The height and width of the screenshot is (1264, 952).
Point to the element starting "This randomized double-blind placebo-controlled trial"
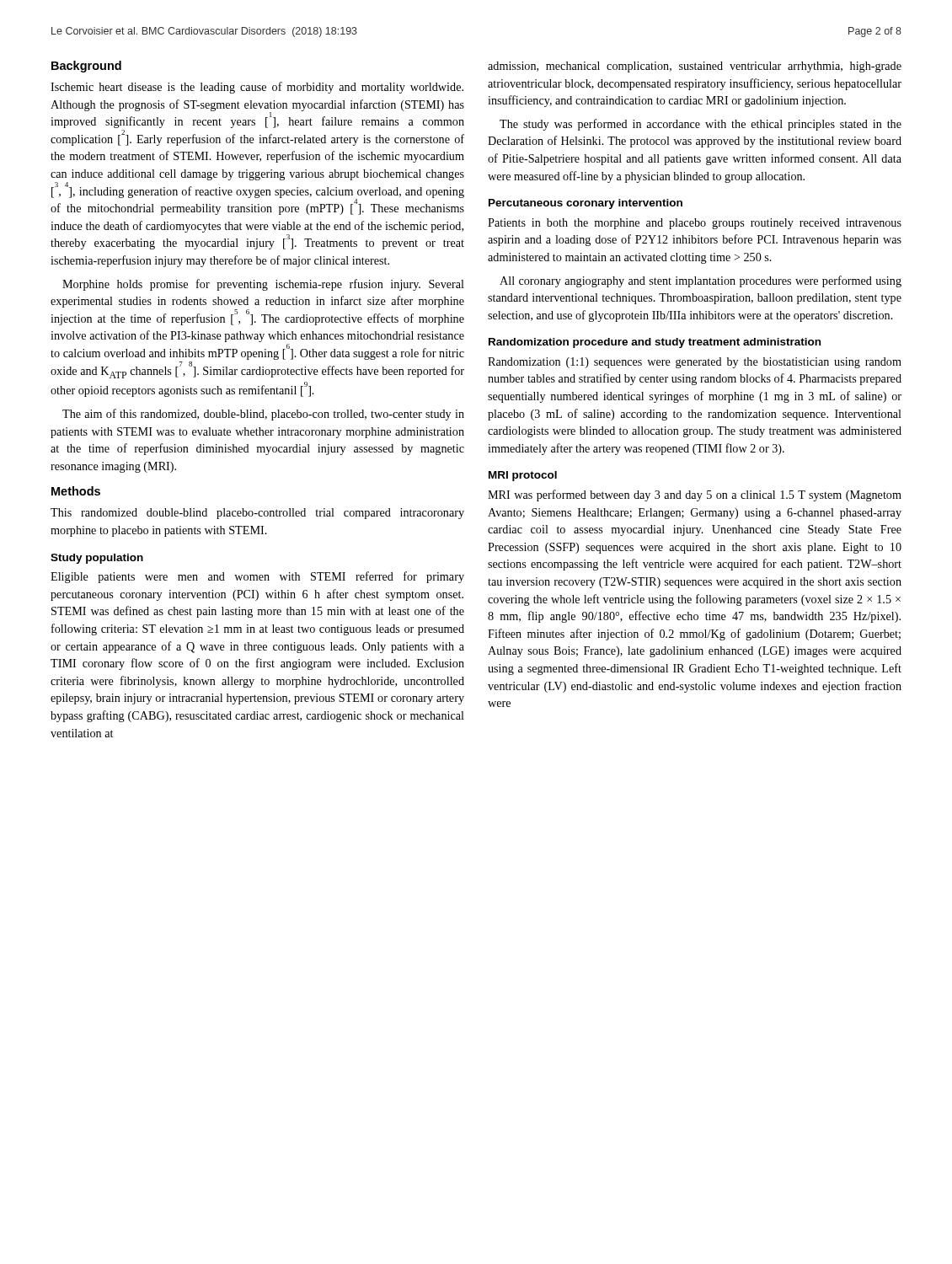[x=257, y=522]
